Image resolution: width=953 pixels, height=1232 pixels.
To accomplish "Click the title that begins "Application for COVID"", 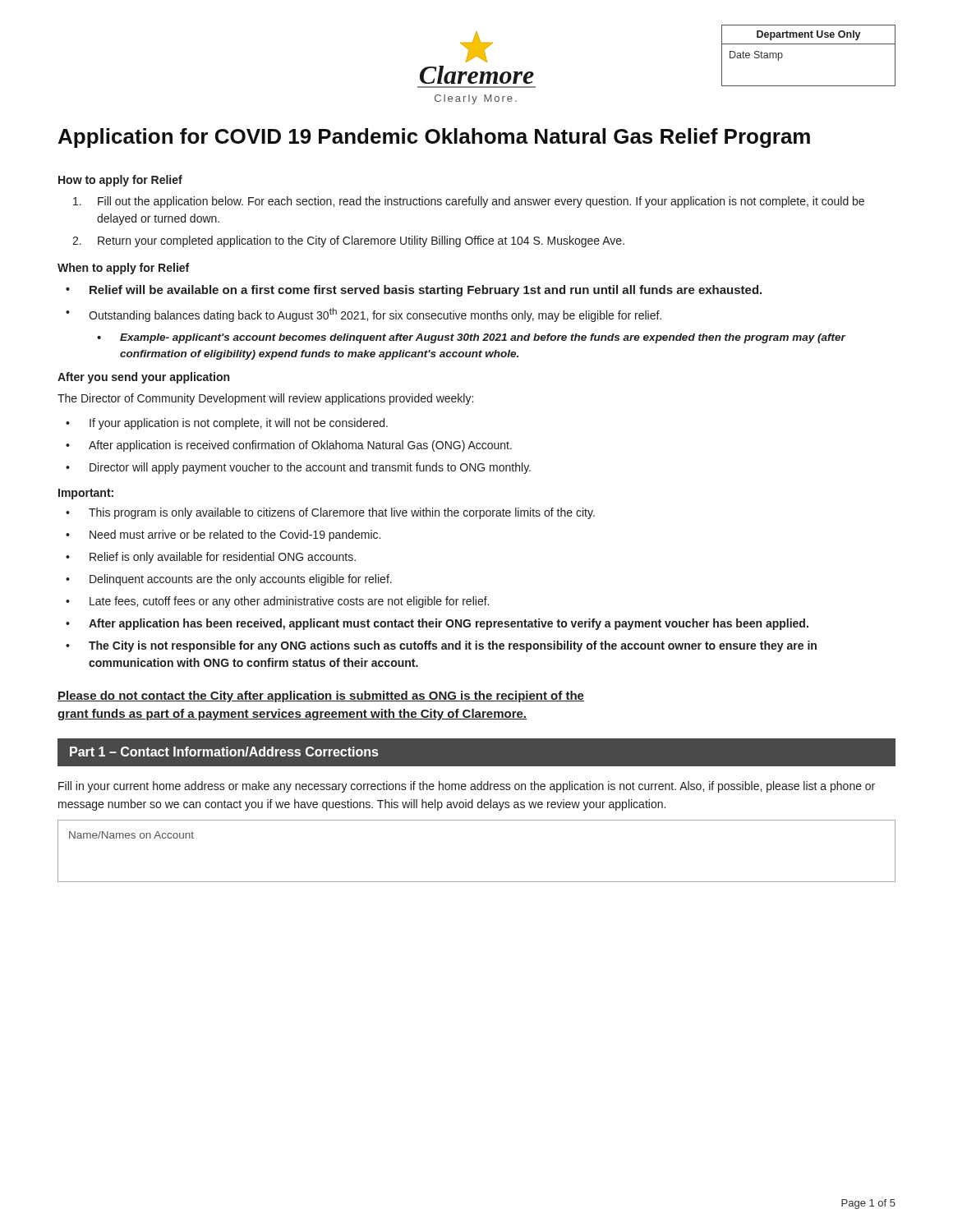I will (434, 136).
